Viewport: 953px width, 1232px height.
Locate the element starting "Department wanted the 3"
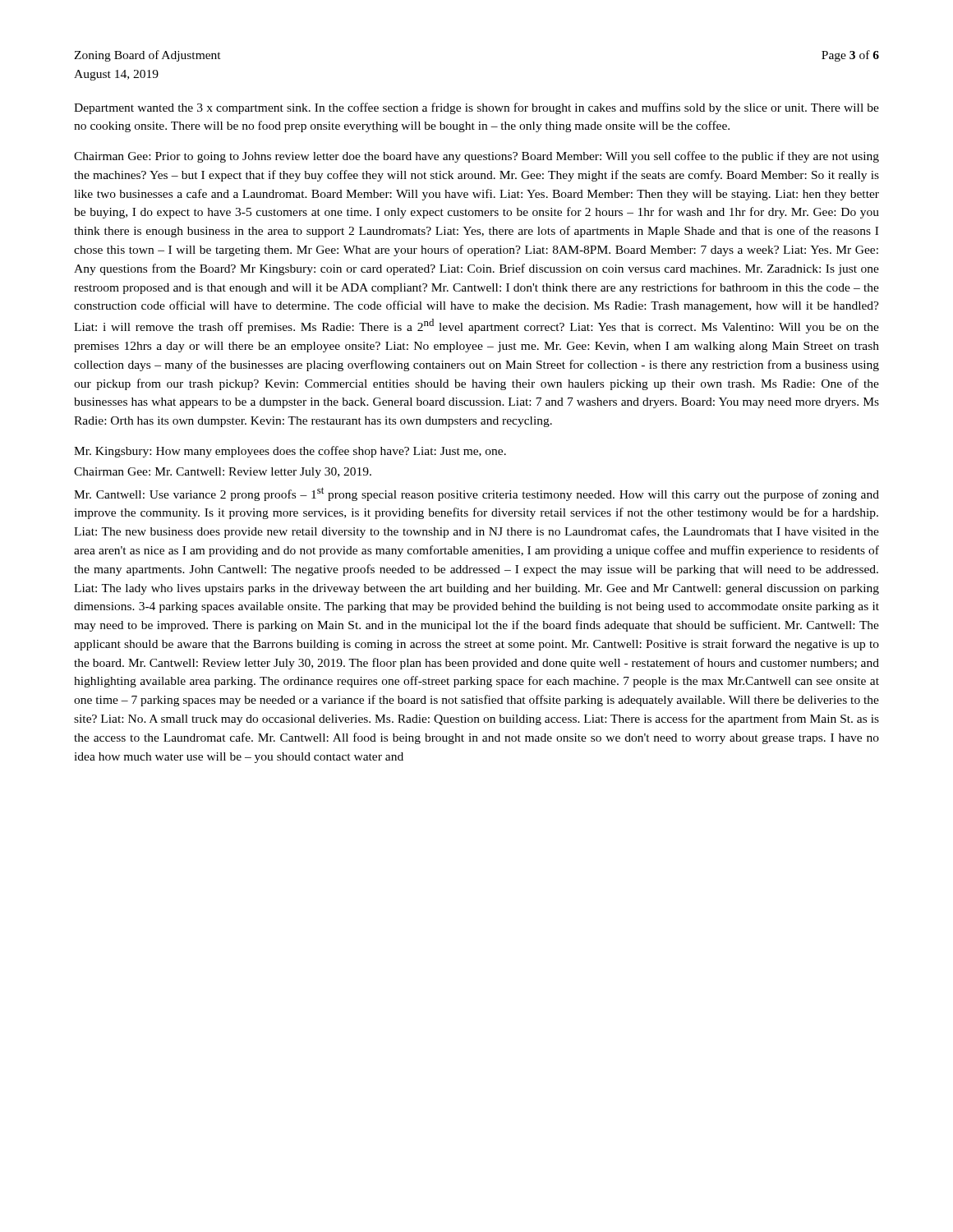click(x=476, y=116)
